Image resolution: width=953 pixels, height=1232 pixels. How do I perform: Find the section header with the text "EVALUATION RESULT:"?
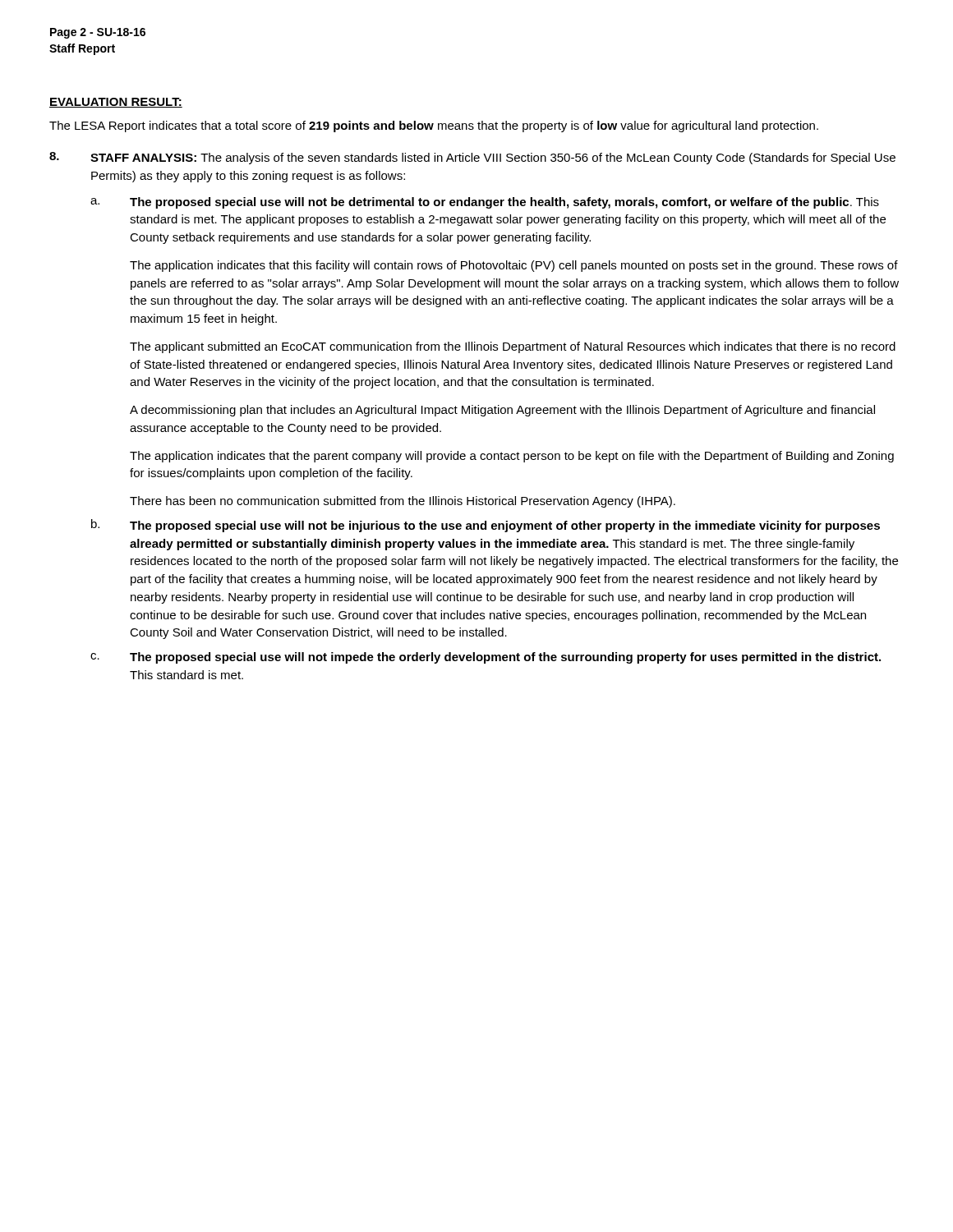point(116,101)
